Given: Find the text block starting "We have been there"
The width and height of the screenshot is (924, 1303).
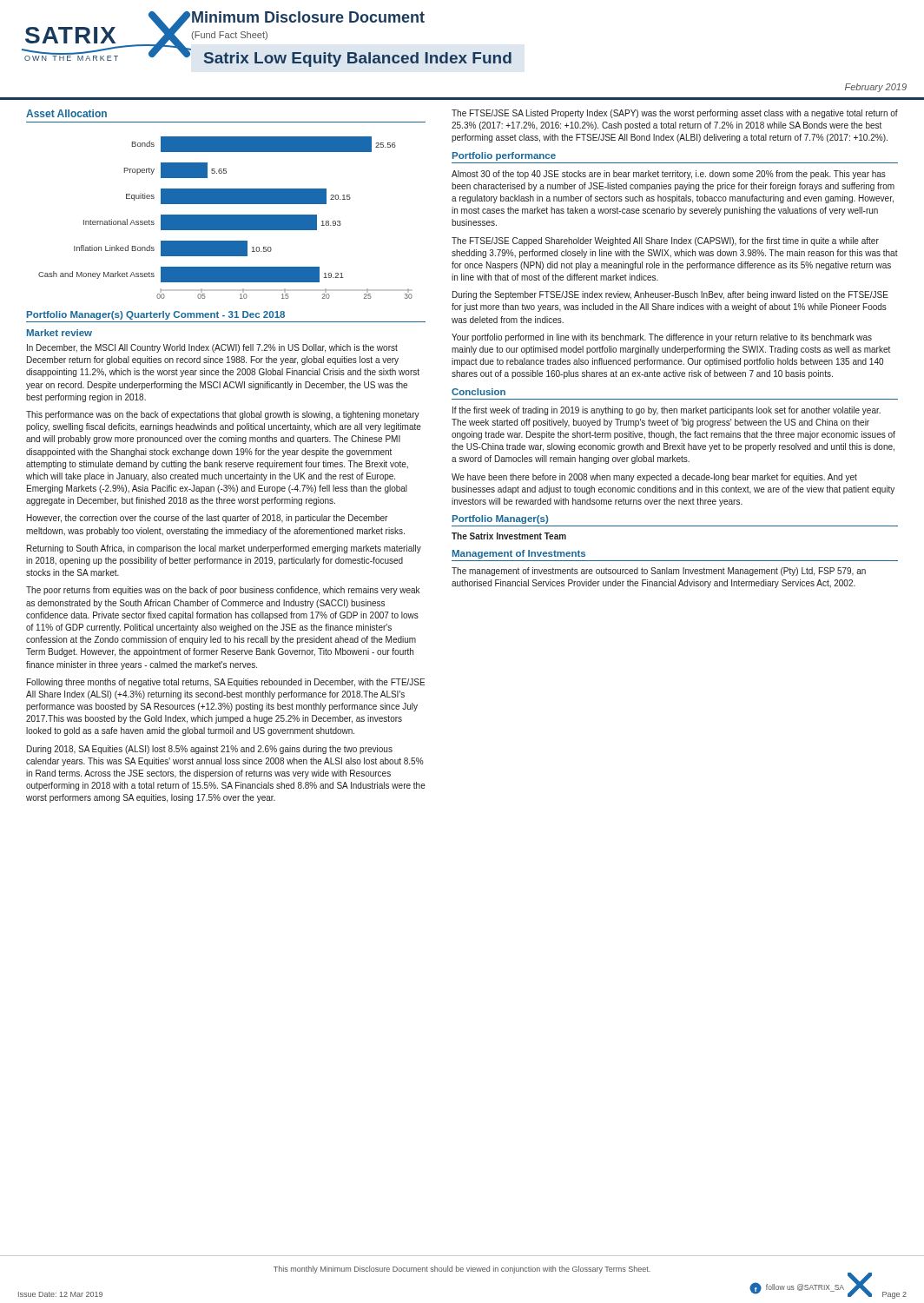Looking at the screenshot, I should [673, 489].
